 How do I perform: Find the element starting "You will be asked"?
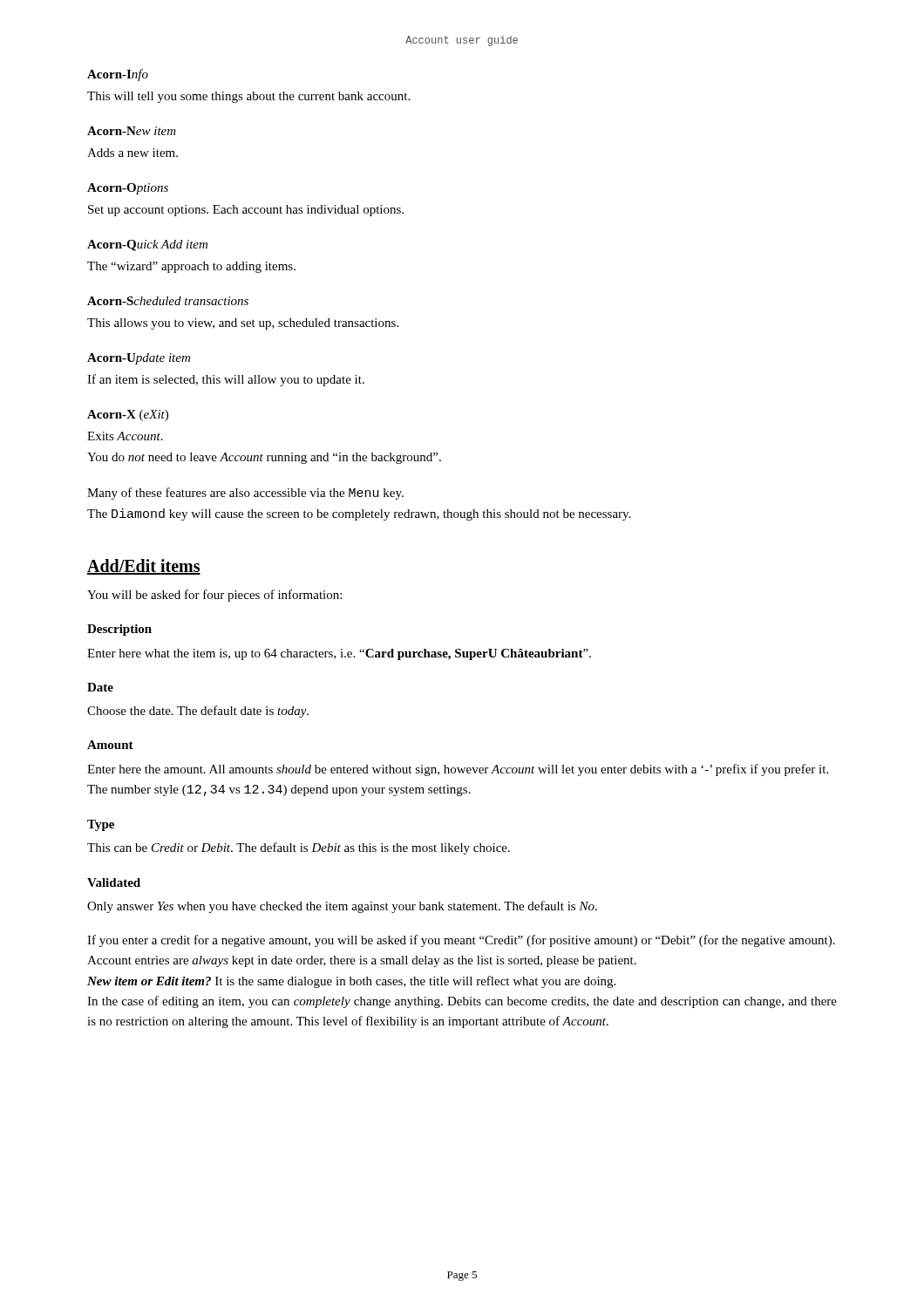click(x=214, y=596)
